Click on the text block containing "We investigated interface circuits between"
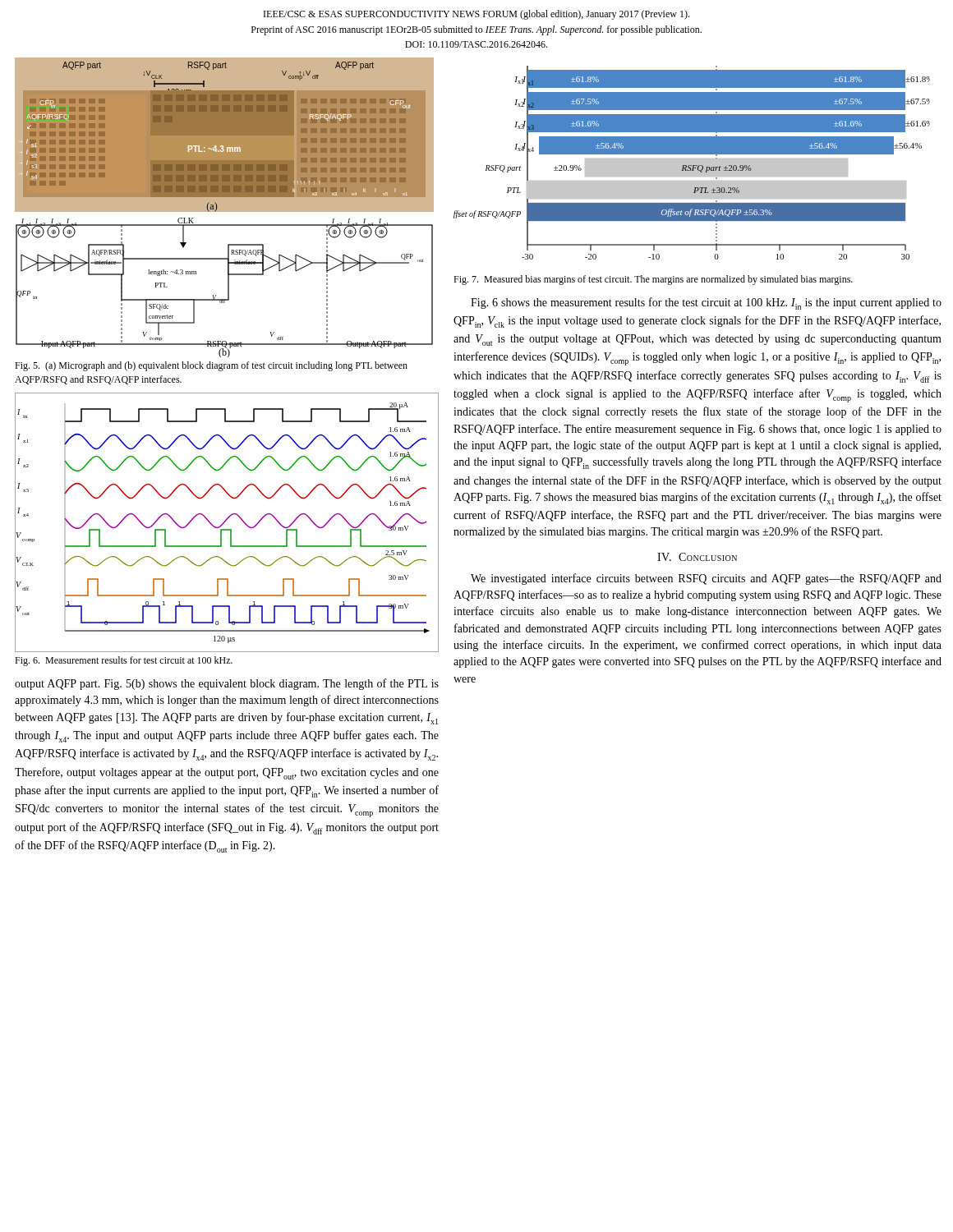The image size is (953, 1232). click(x=698, y=629)
